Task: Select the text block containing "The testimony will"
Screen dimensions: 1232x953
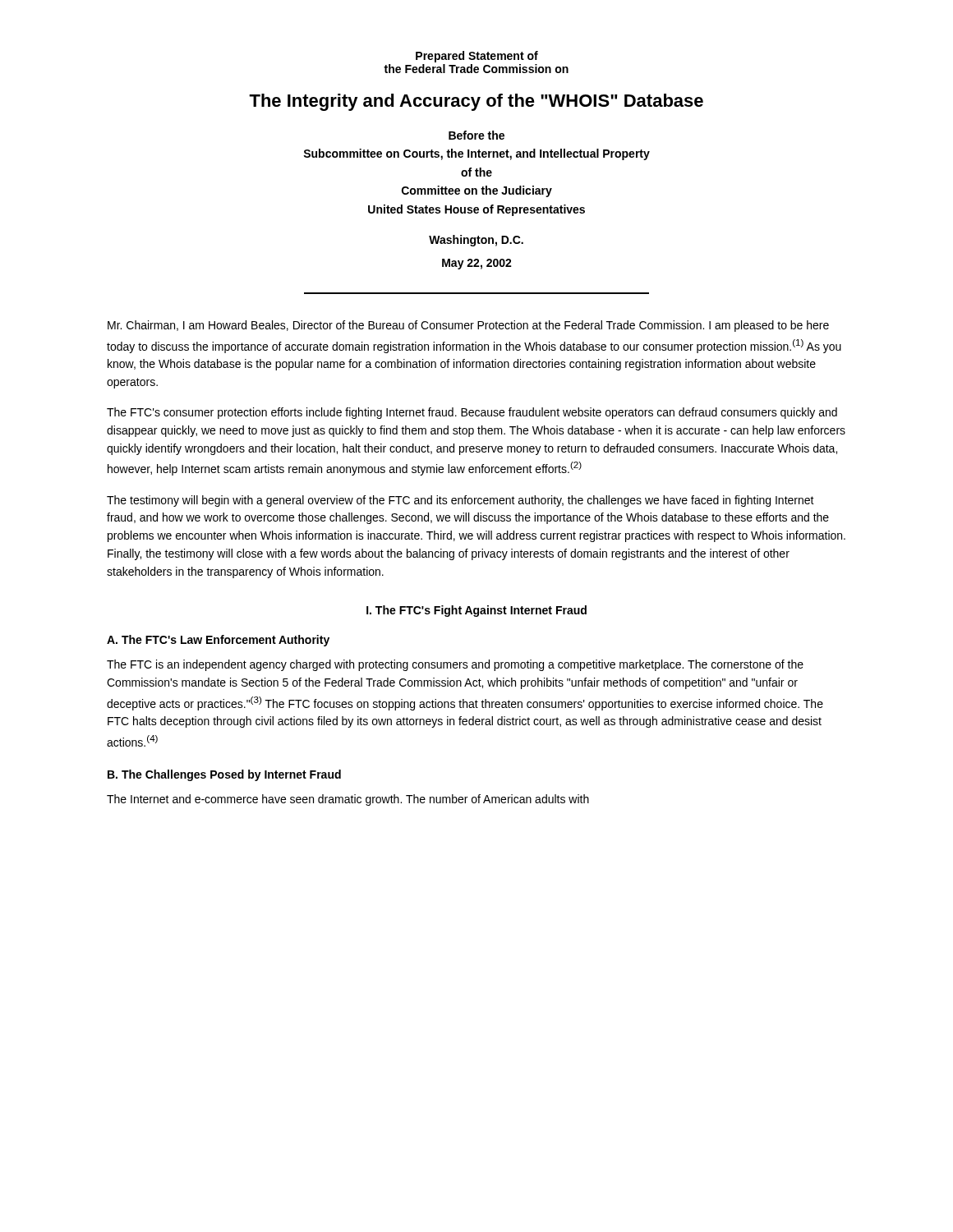Action: point(476,536)
